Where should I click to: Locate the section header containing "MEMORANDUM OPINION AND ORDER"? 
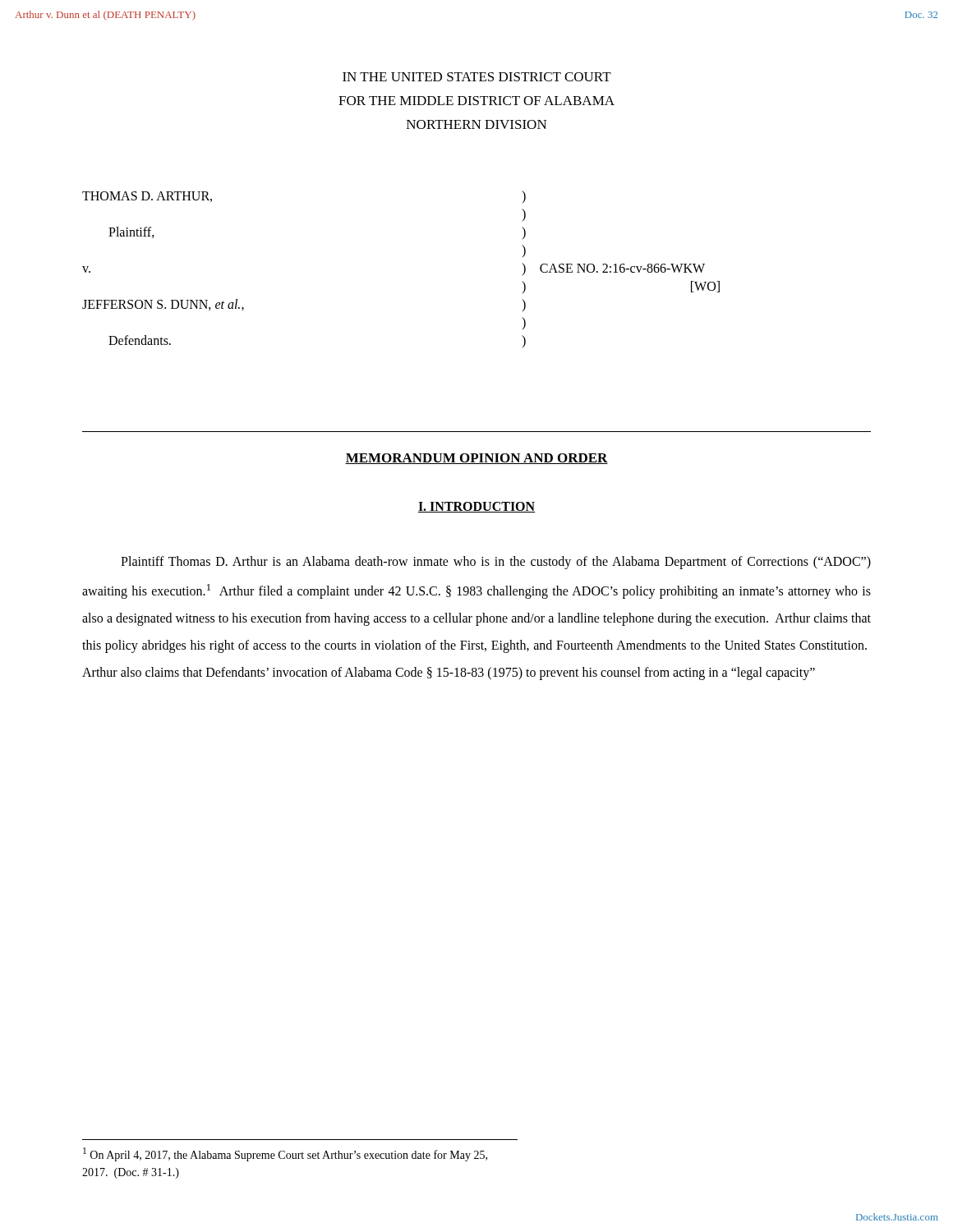click(x=476, y=458)
